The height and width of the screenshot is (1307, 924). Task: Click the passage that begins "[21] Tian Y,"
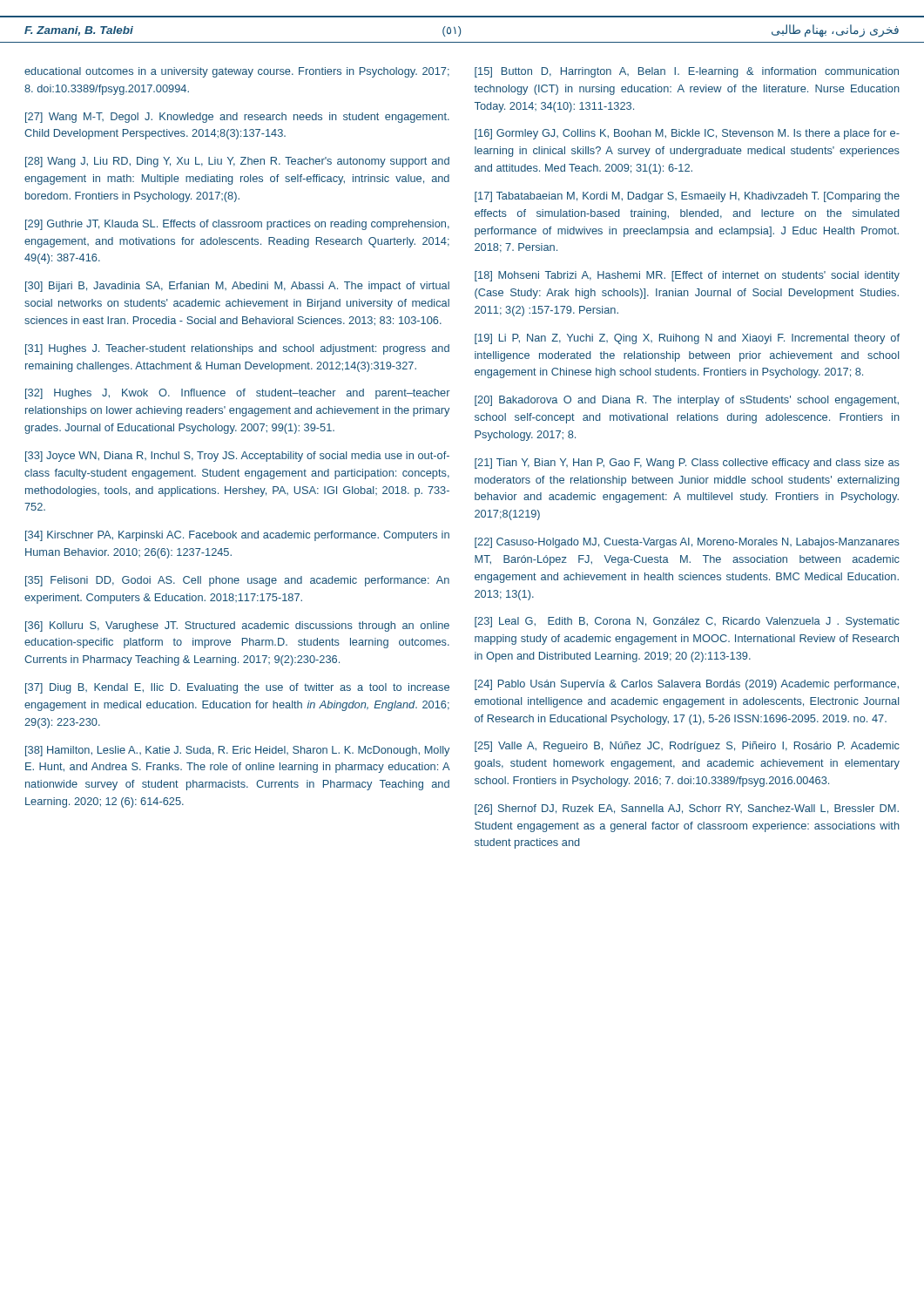(x=687, y=488)
